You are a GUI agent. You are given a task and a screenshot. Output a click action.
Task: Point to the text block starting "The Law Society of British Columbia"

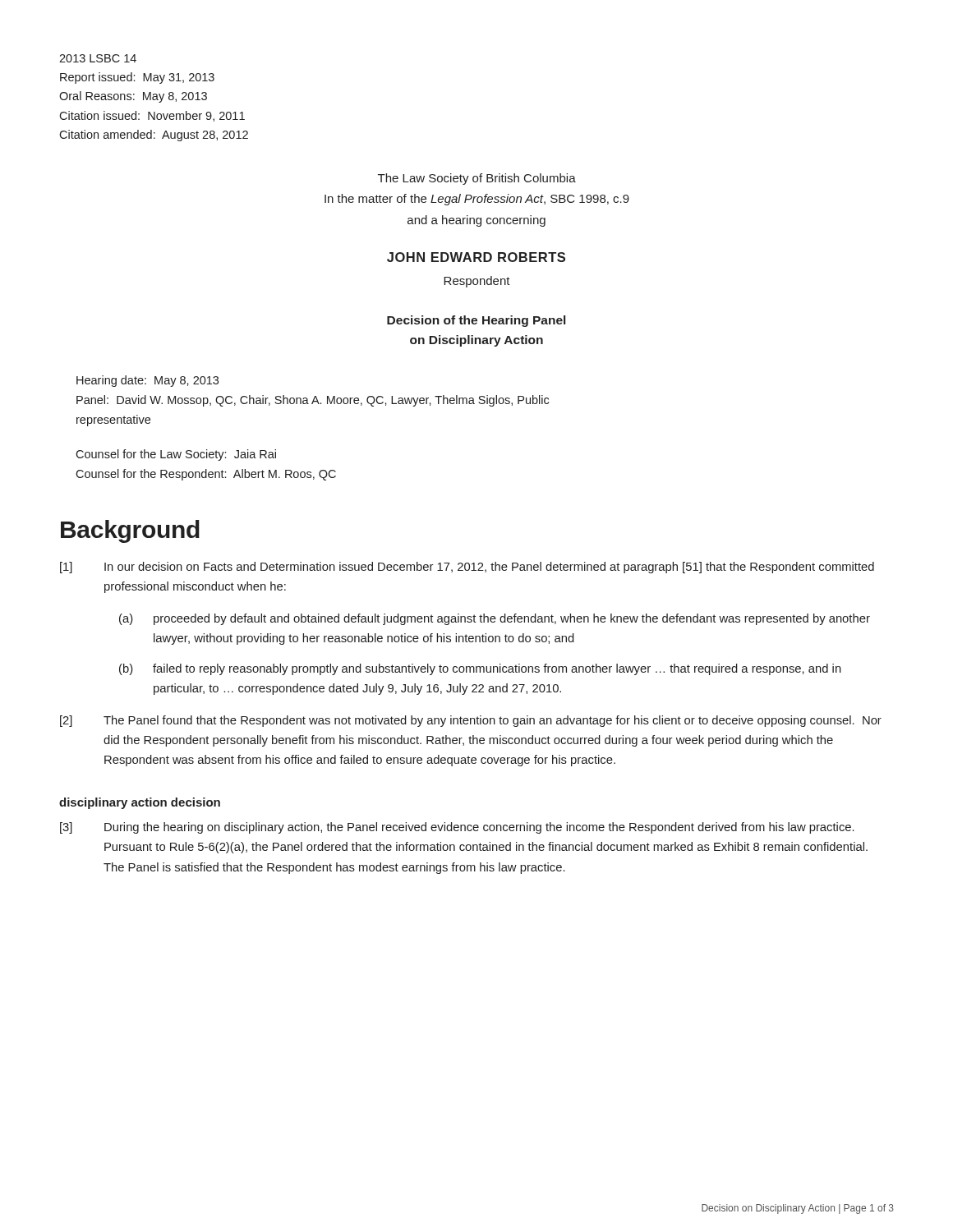click(x=476, y=199)
